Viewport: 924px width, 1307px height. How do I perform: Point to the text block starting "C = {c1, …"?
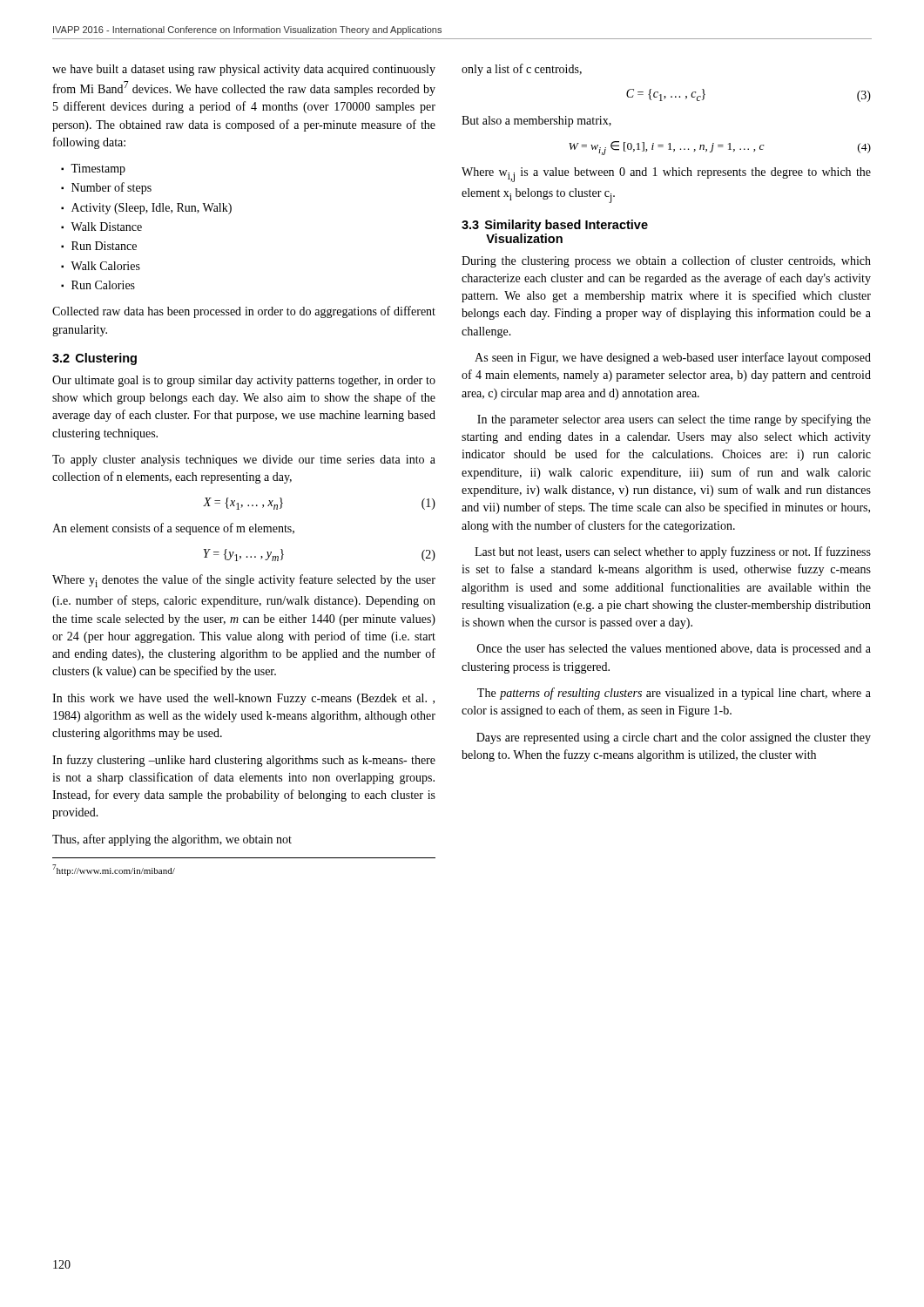[x=666, y=96]
